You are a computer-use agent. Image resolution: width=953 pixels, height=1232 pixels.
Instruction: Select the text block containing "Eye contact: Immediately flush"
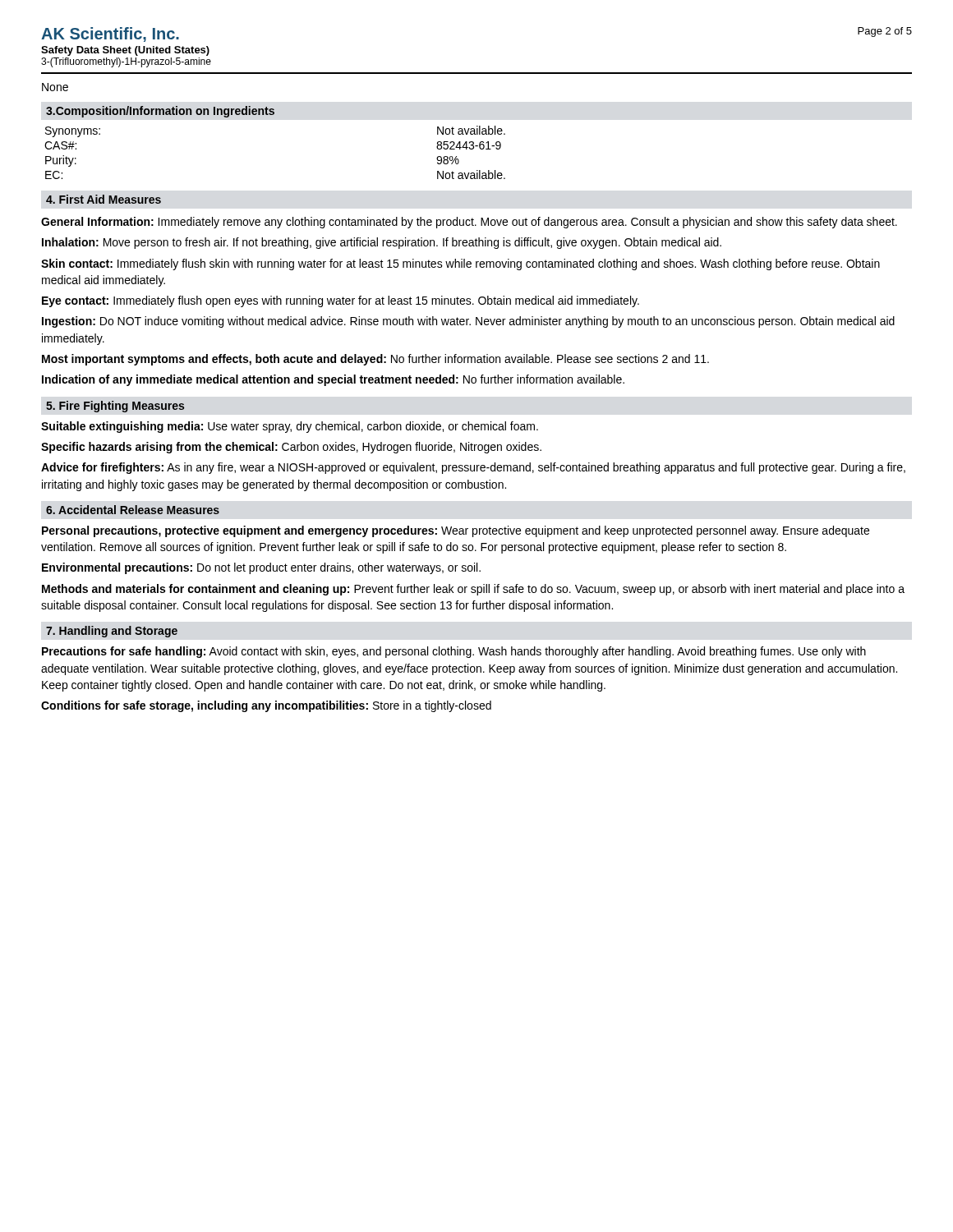[340, 301]
